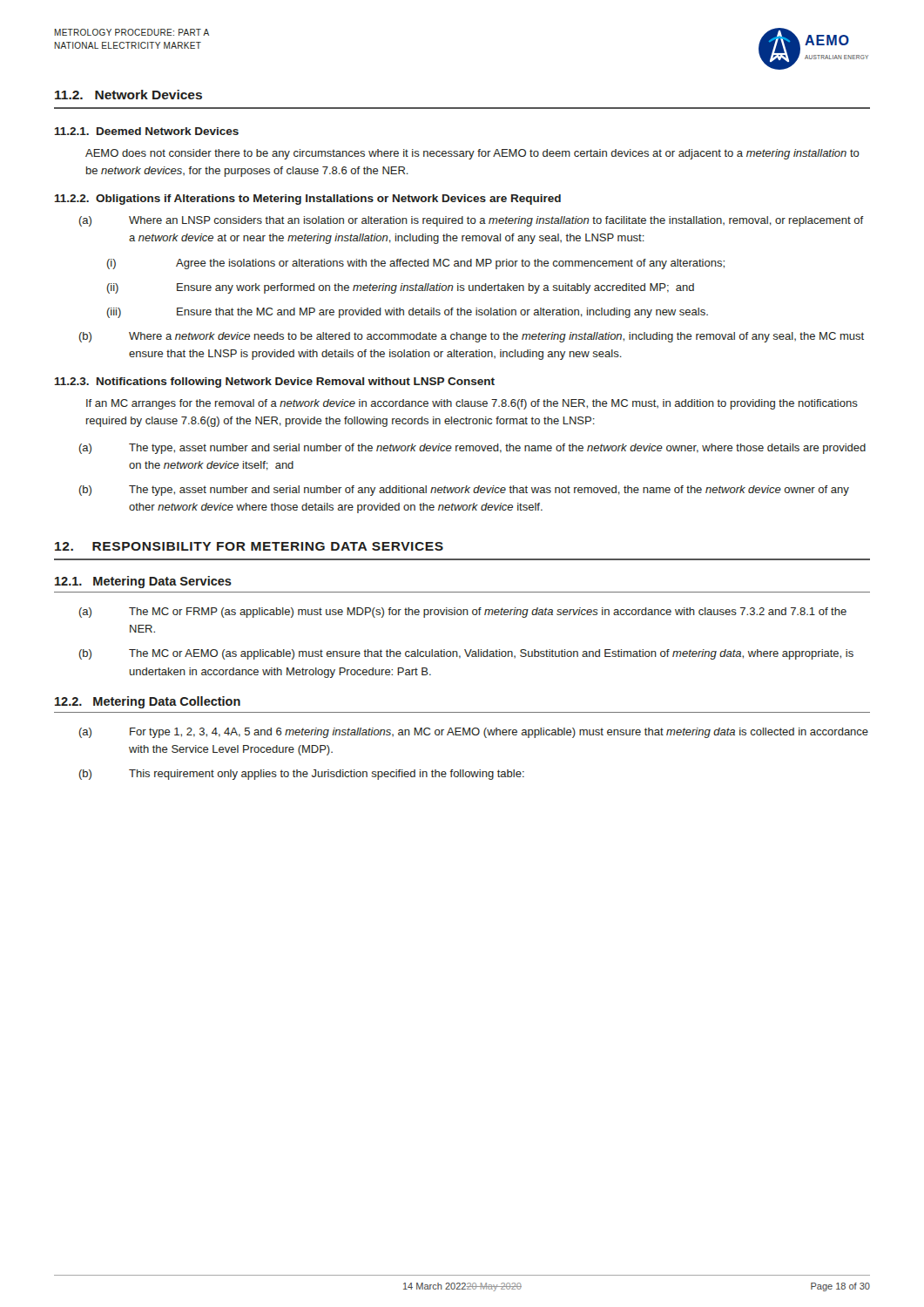Navigate to the passage starting "11.2.3. Notifications following Network"

pyautogui.click(x=274, y=381)
